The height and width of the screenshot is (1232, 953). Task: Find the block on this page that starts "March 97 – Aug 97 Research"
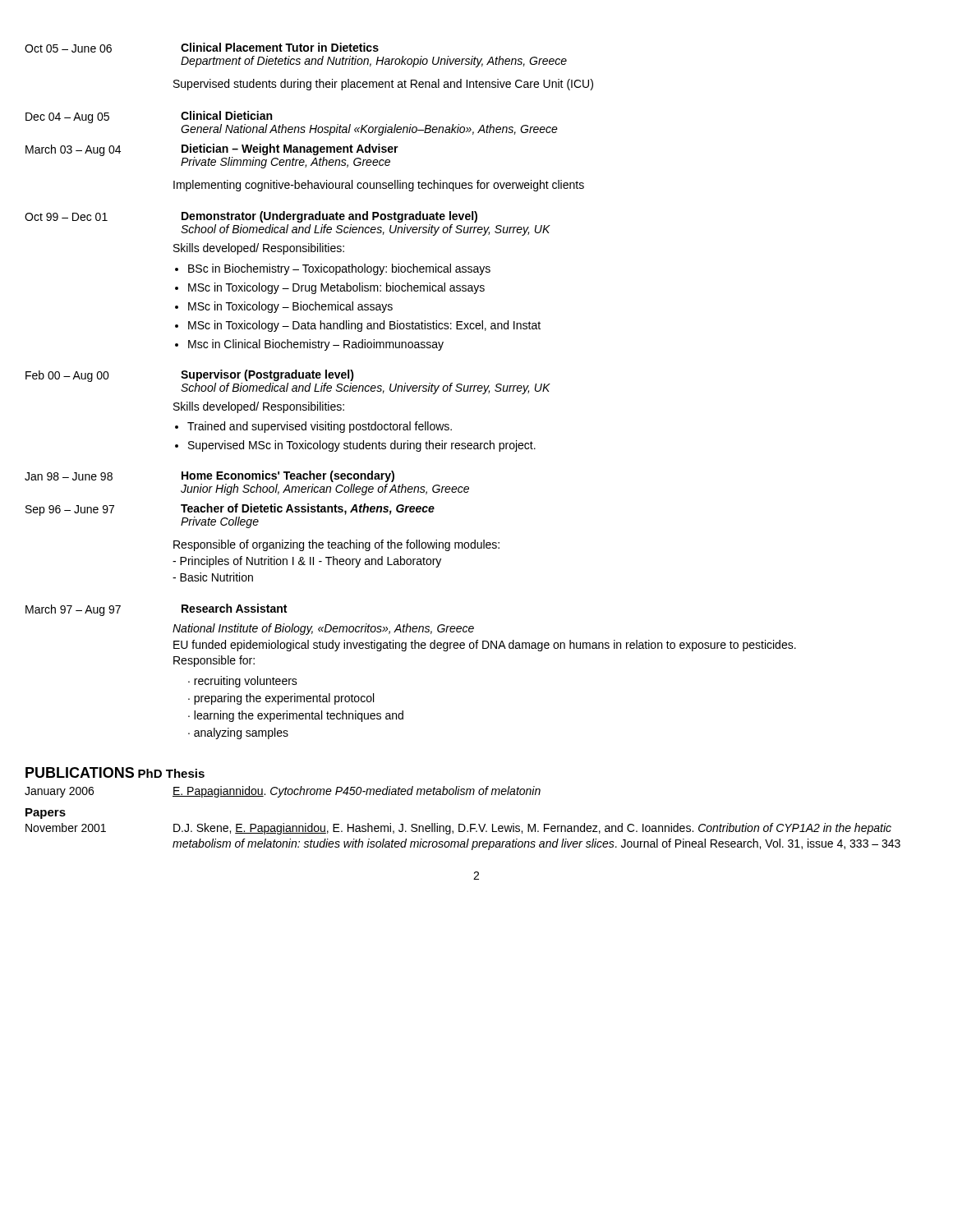click(x=69, y=610)
